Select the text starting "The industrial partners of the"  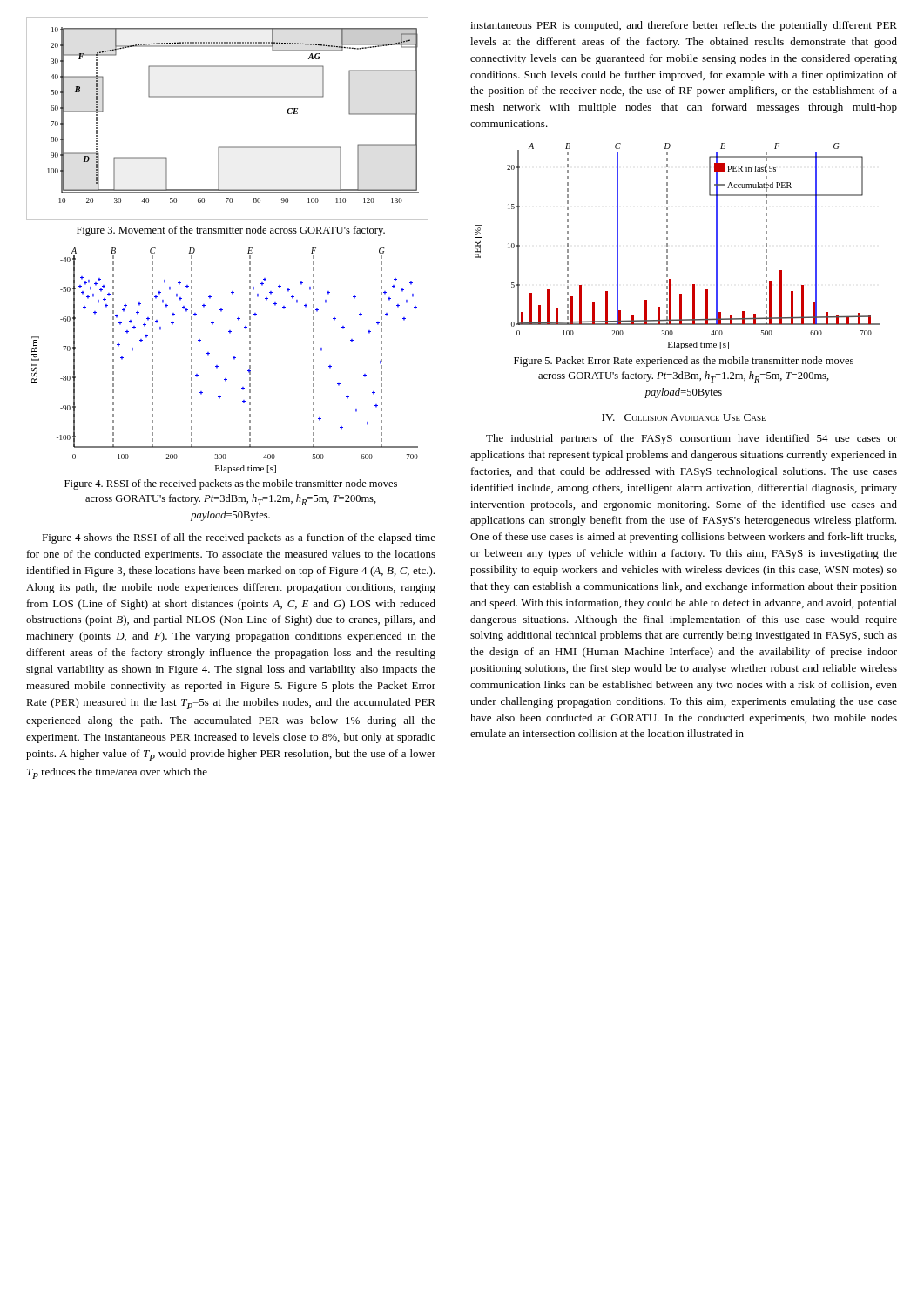[x=684, y=587]
